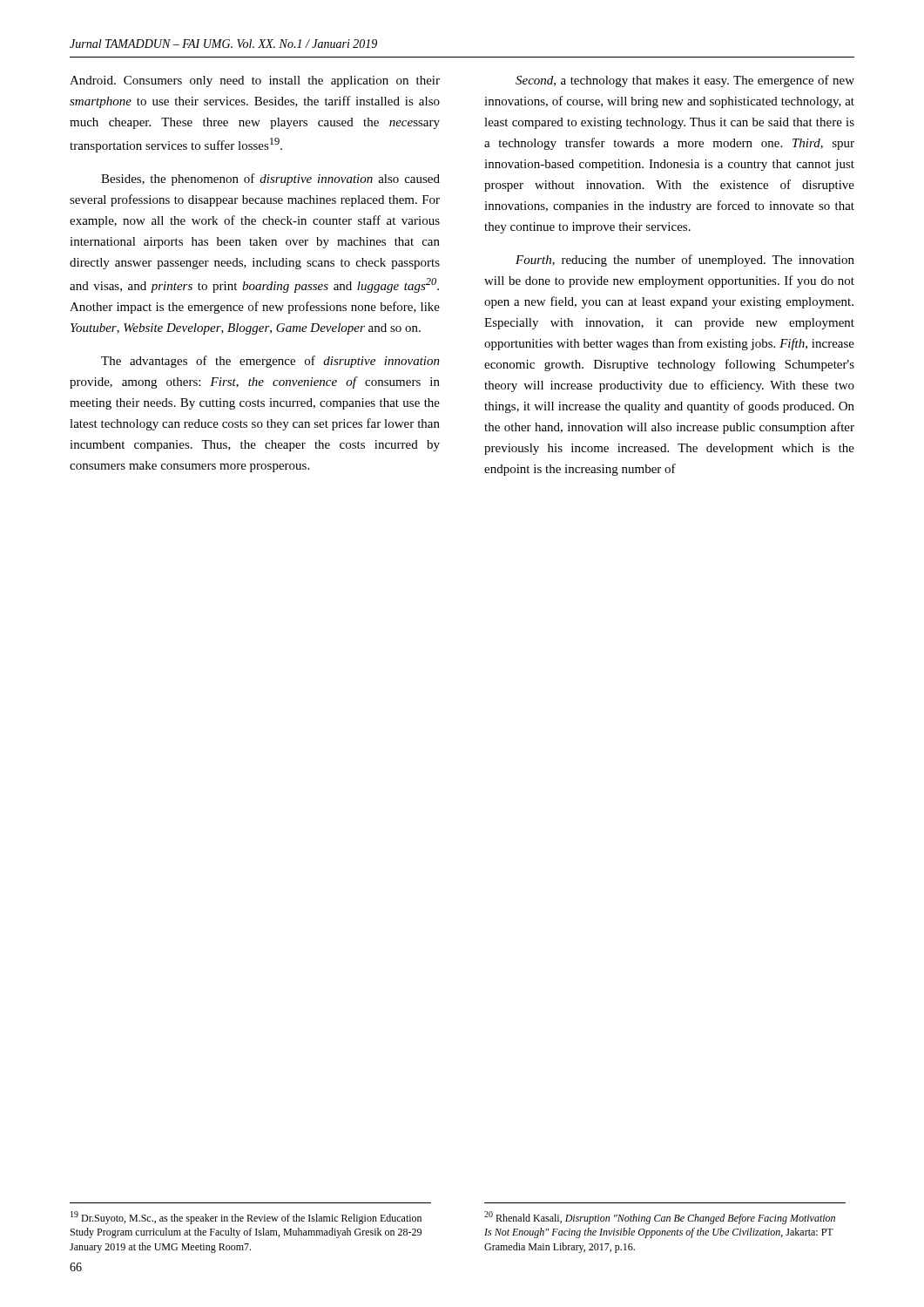Click the passage that begins "19 Dr.Suyoto, M.Sc., as"
924x1307 pixels.
coord(246,1231)
